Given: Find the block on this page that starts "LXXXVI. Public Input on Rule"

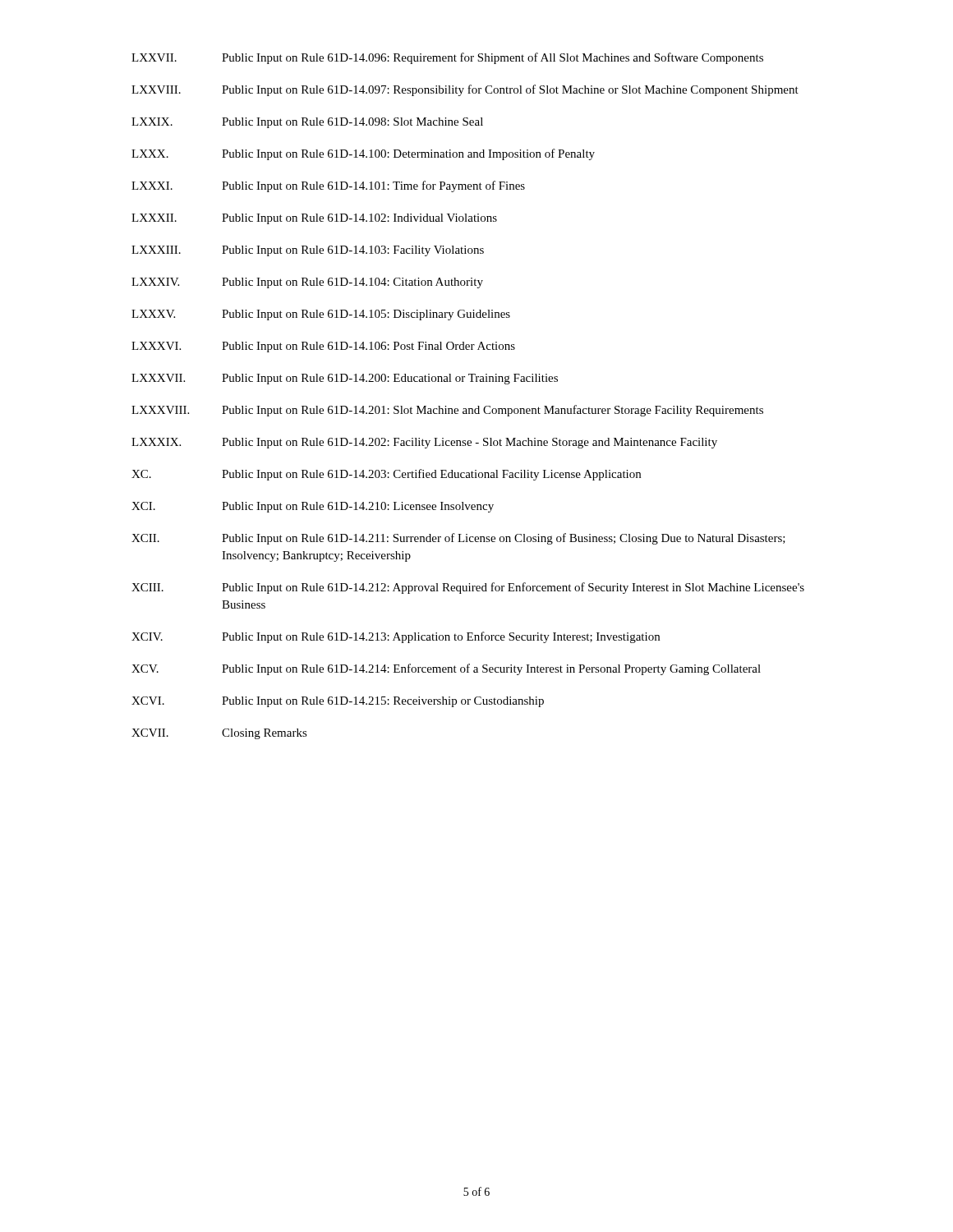Looking at the screenshot, I should coord(476,346).
